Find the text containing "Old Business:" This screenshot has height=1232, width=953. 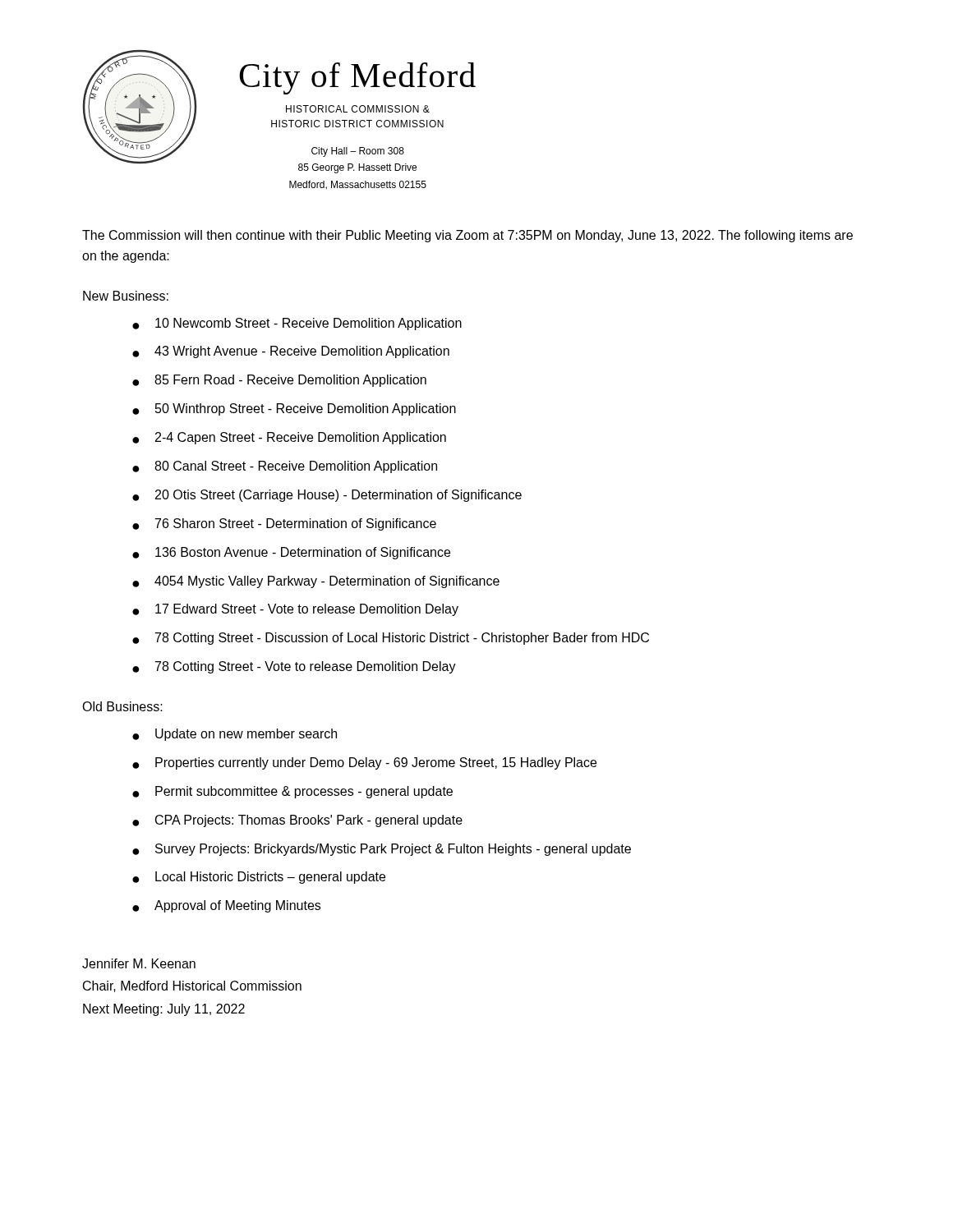(123, 707)
